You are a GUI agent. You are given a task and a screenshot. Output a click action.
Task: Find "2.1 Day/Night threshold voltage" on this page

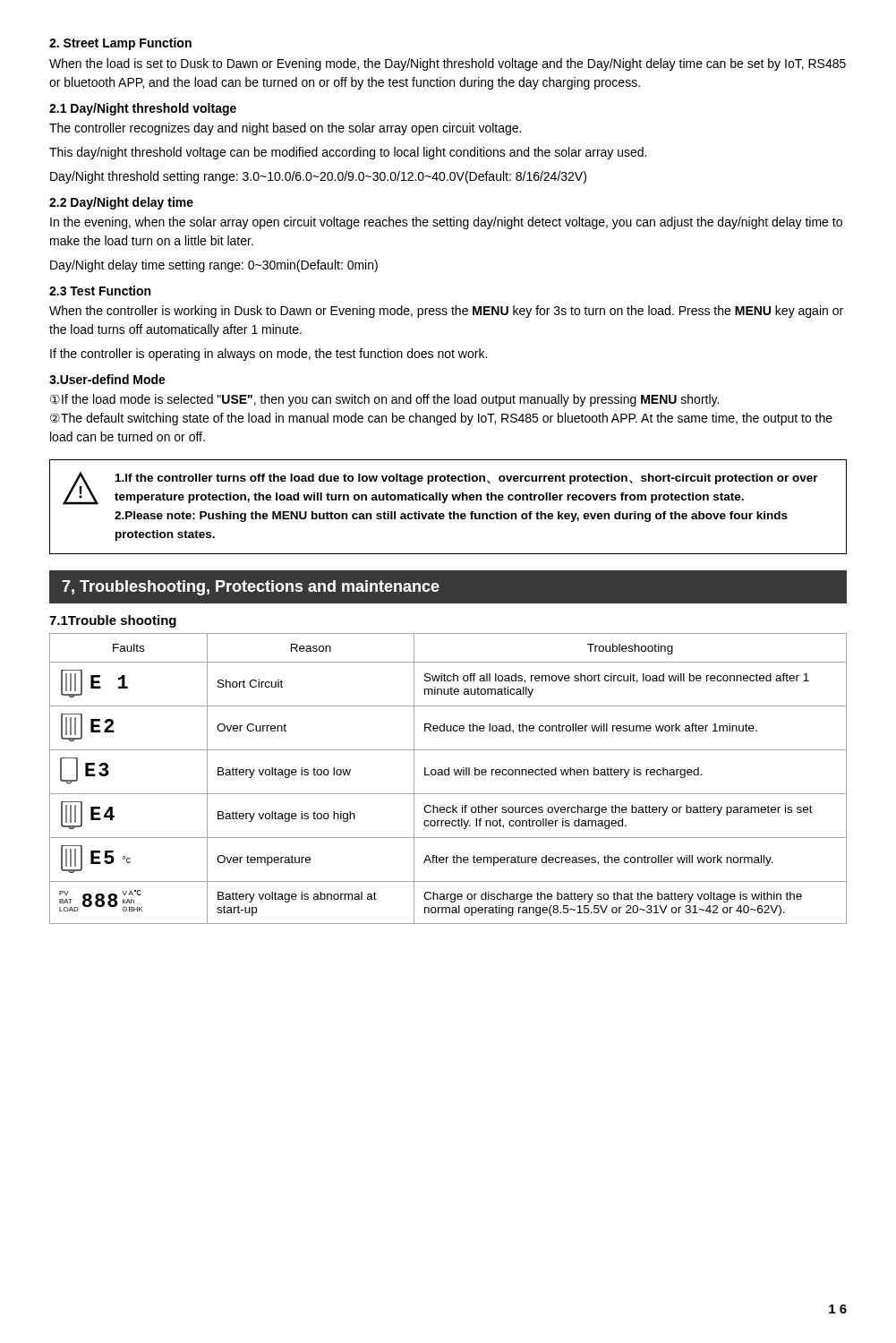(143, 108)
